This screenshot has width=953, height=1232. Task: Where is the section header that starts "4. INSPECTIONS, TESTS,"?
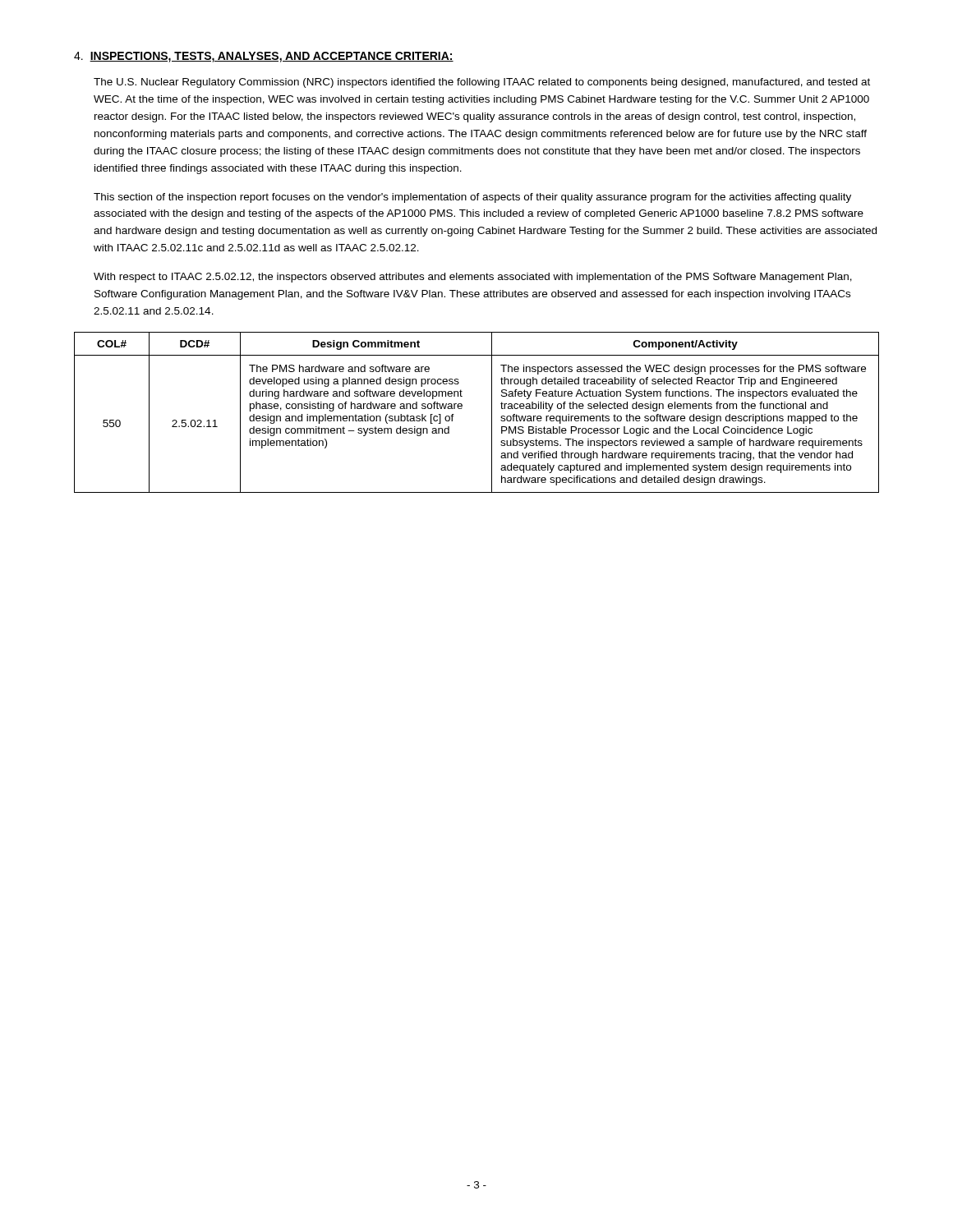pos(264,56)
